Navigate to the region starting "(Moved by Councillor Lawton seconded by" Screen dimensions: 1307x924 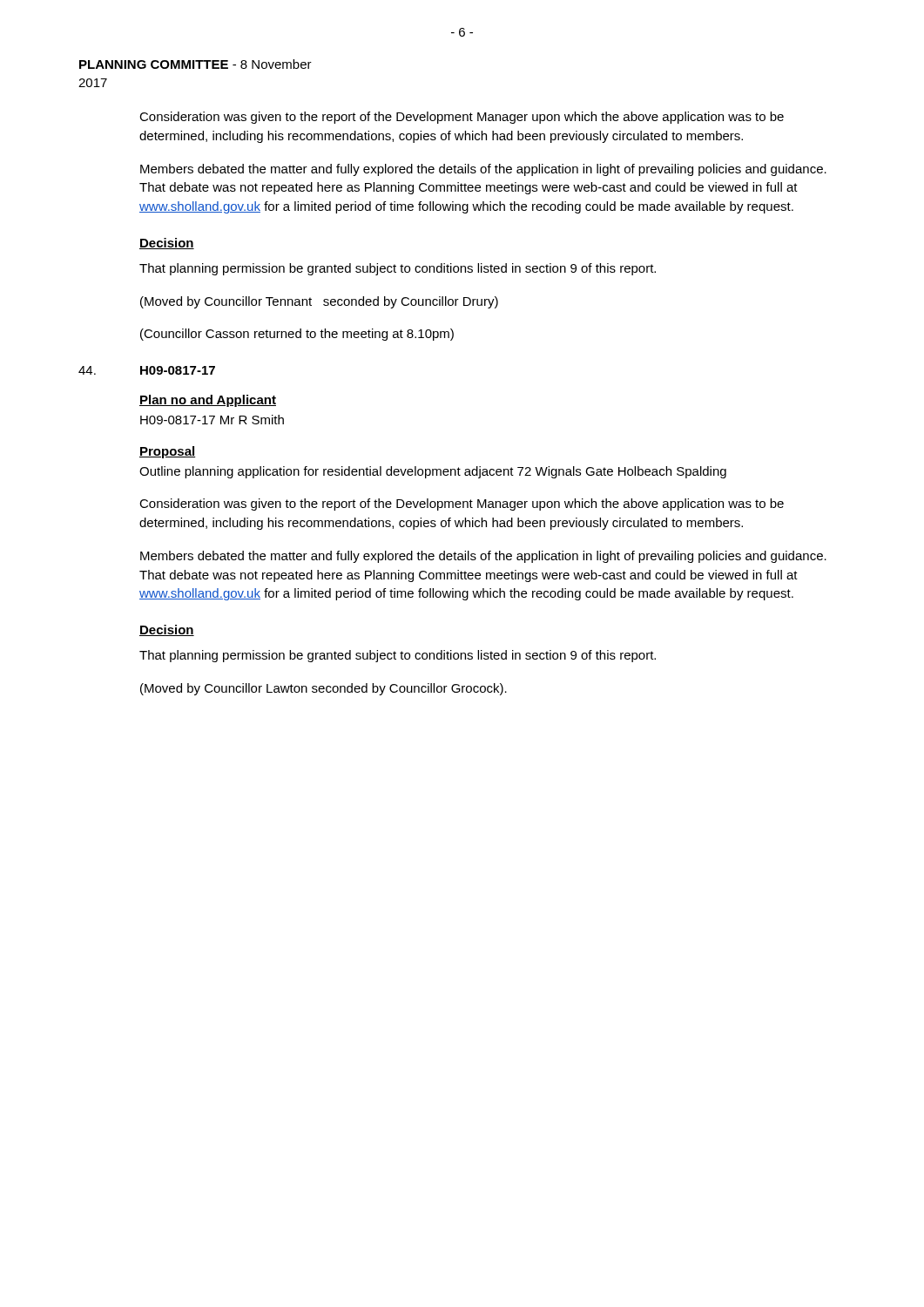(323, 688)
